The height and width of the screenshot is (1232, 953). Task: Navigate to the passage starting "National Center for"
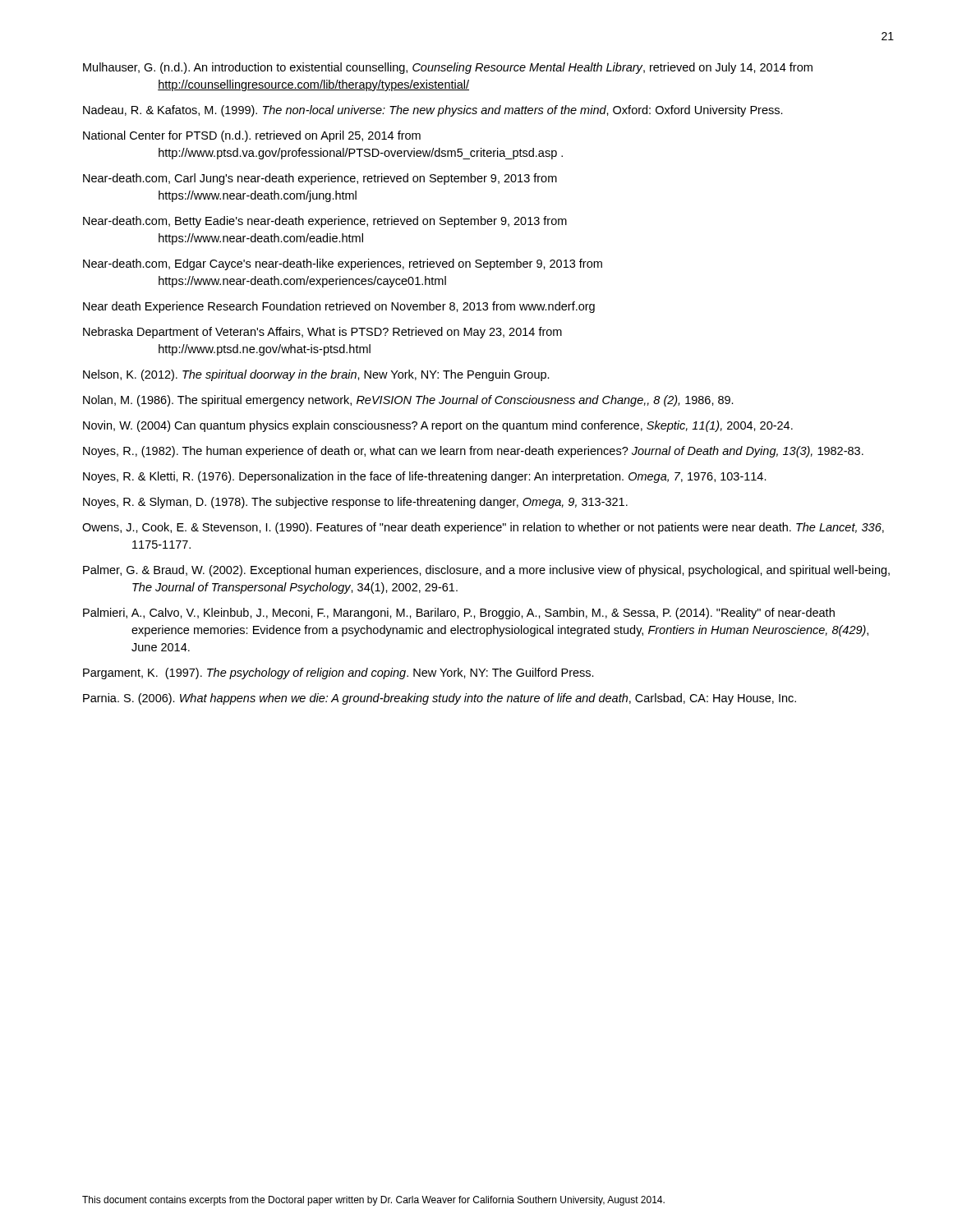click(x=323, y=144)
